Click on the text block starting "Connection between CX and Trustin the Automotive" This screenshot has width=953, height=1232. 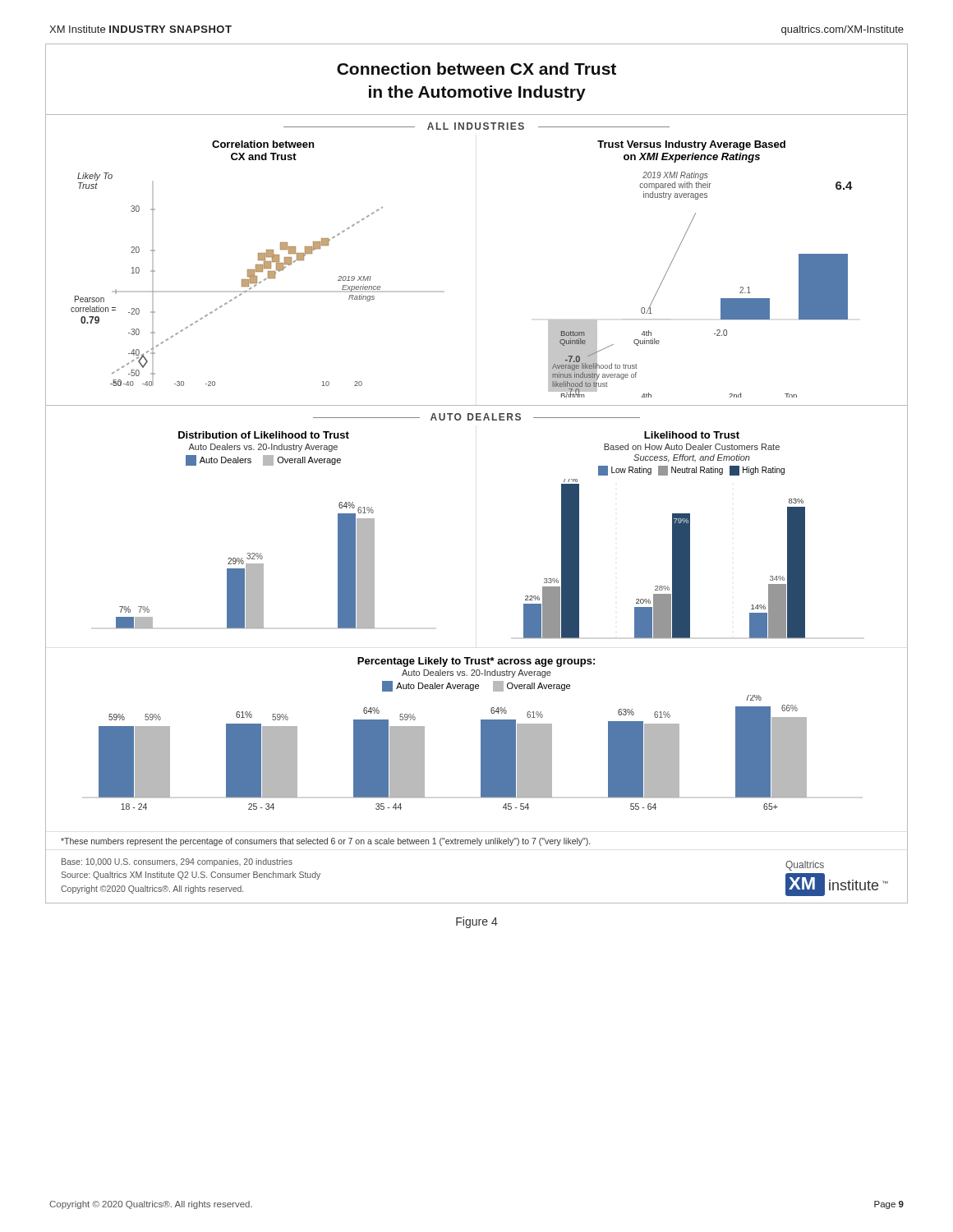click(476, 81)
